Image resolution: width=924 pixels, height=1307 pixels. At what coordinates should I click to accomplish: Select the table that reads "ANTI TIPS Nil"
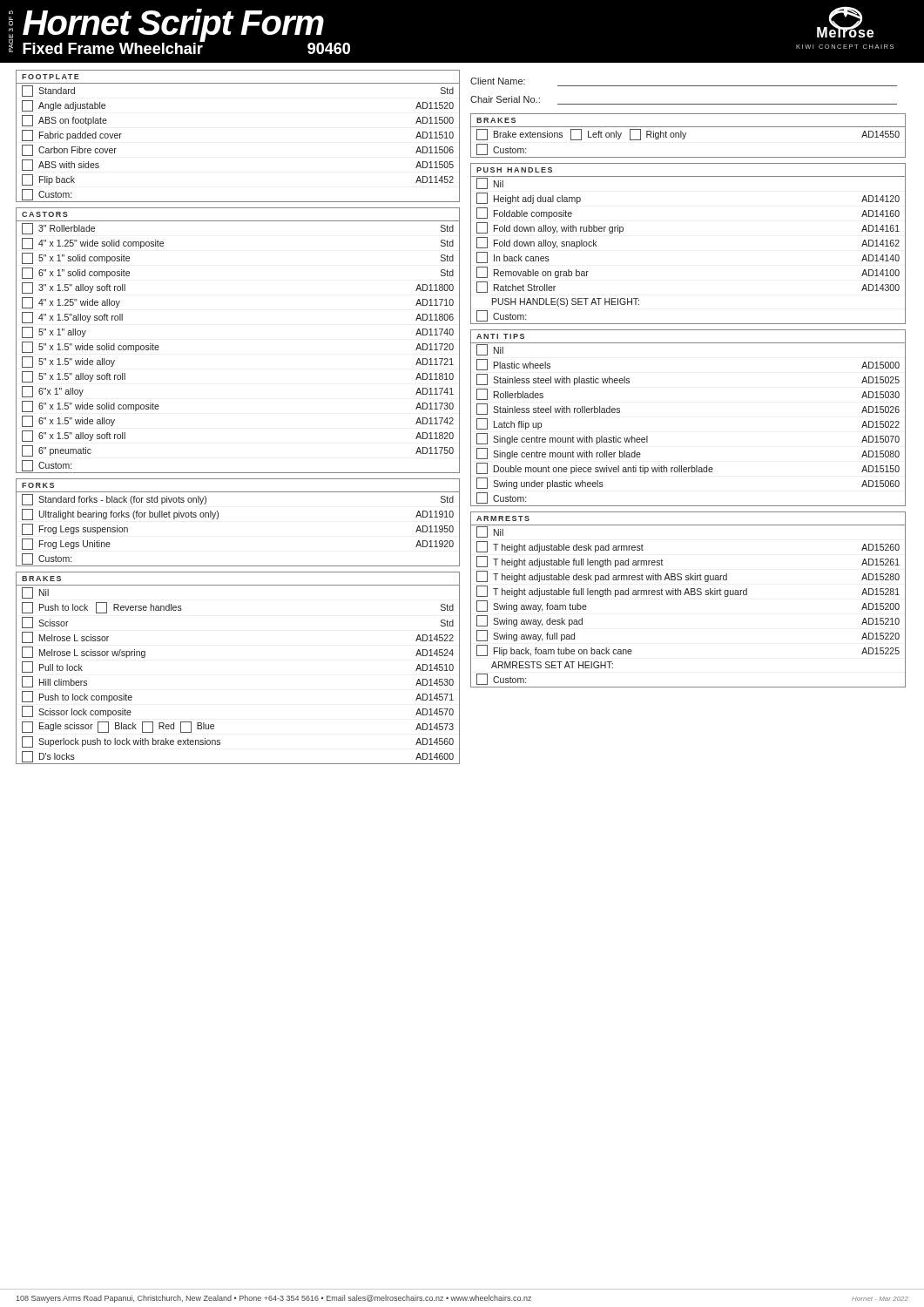(688, 418)
